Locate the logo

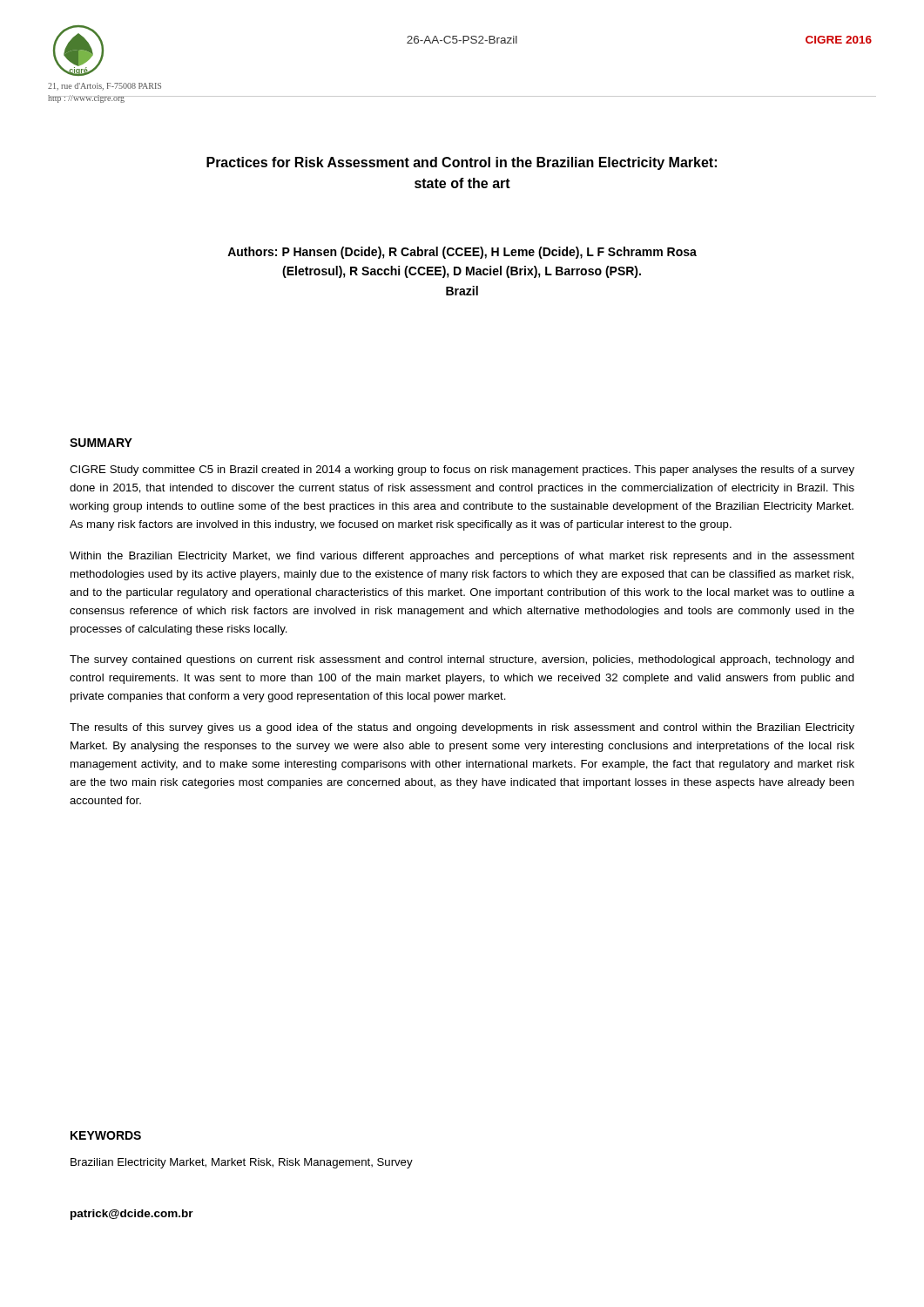[x=120, y=65]
